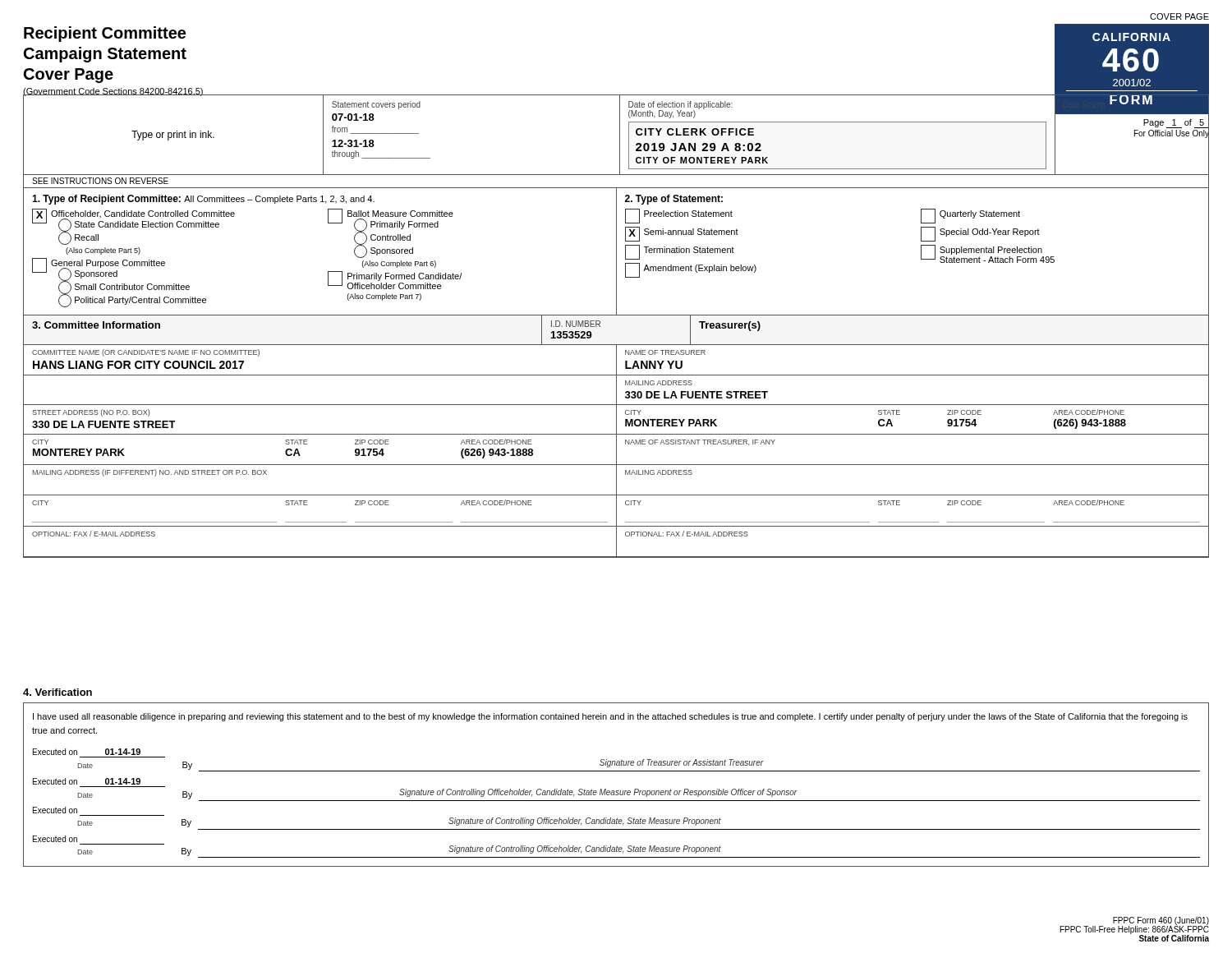The image size is (1232, 953).
Task: Click on the text block starting "2. Type of"
Action: pos(674,199)
